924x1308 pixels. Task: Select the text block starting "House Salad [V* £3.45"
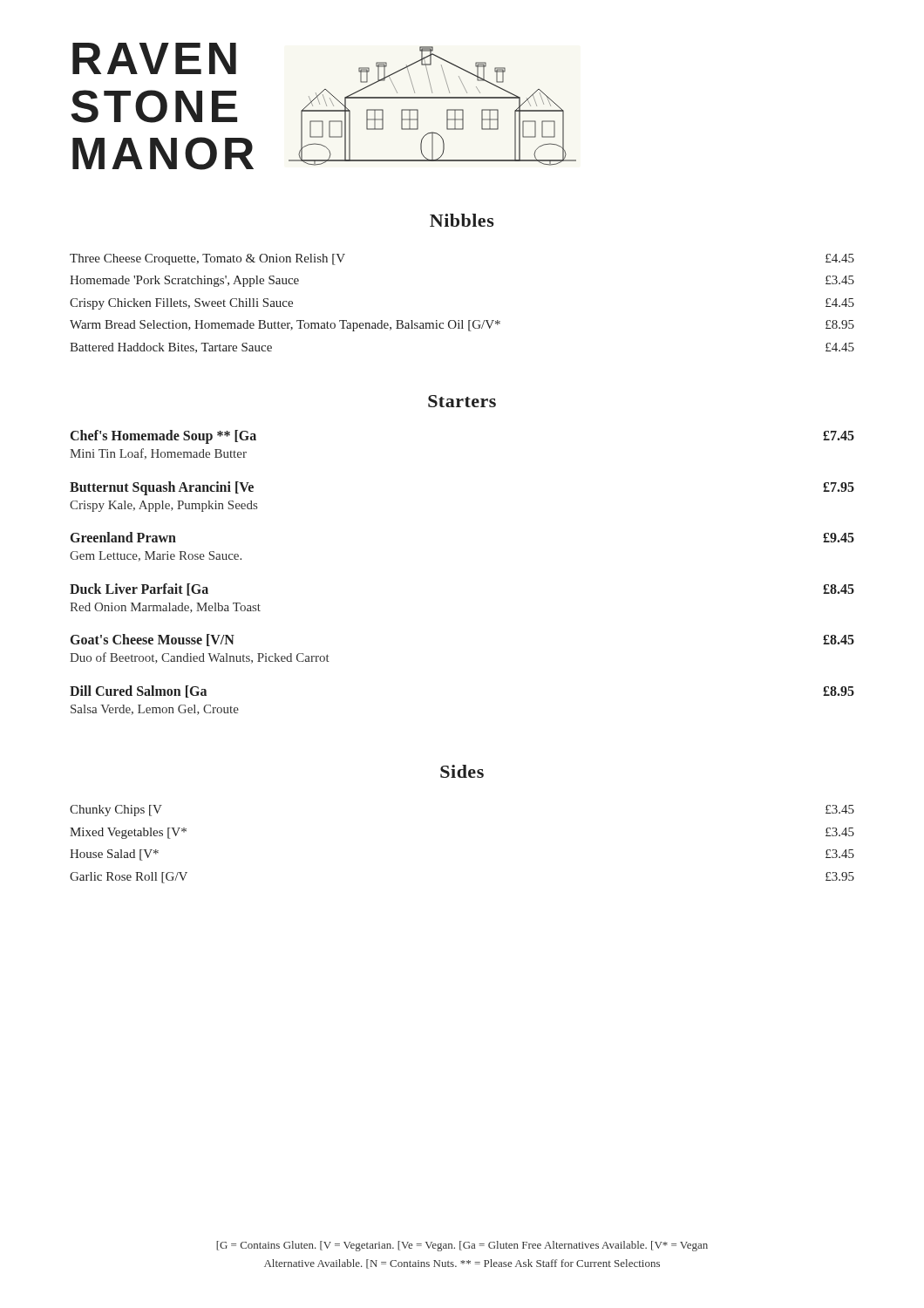click(110, 854)
